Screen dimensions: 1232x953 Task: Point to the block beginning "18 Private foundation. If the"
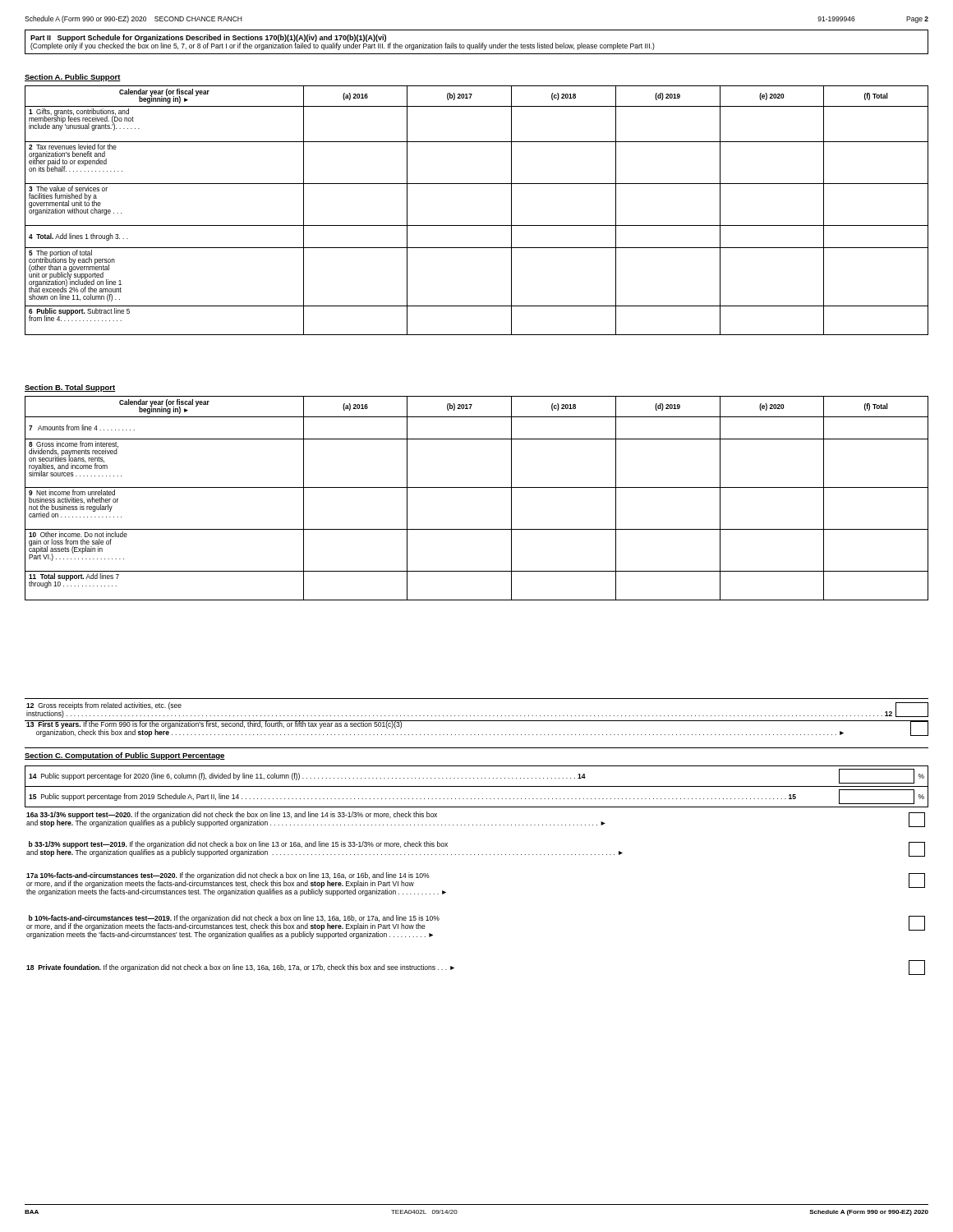(279, 967)
